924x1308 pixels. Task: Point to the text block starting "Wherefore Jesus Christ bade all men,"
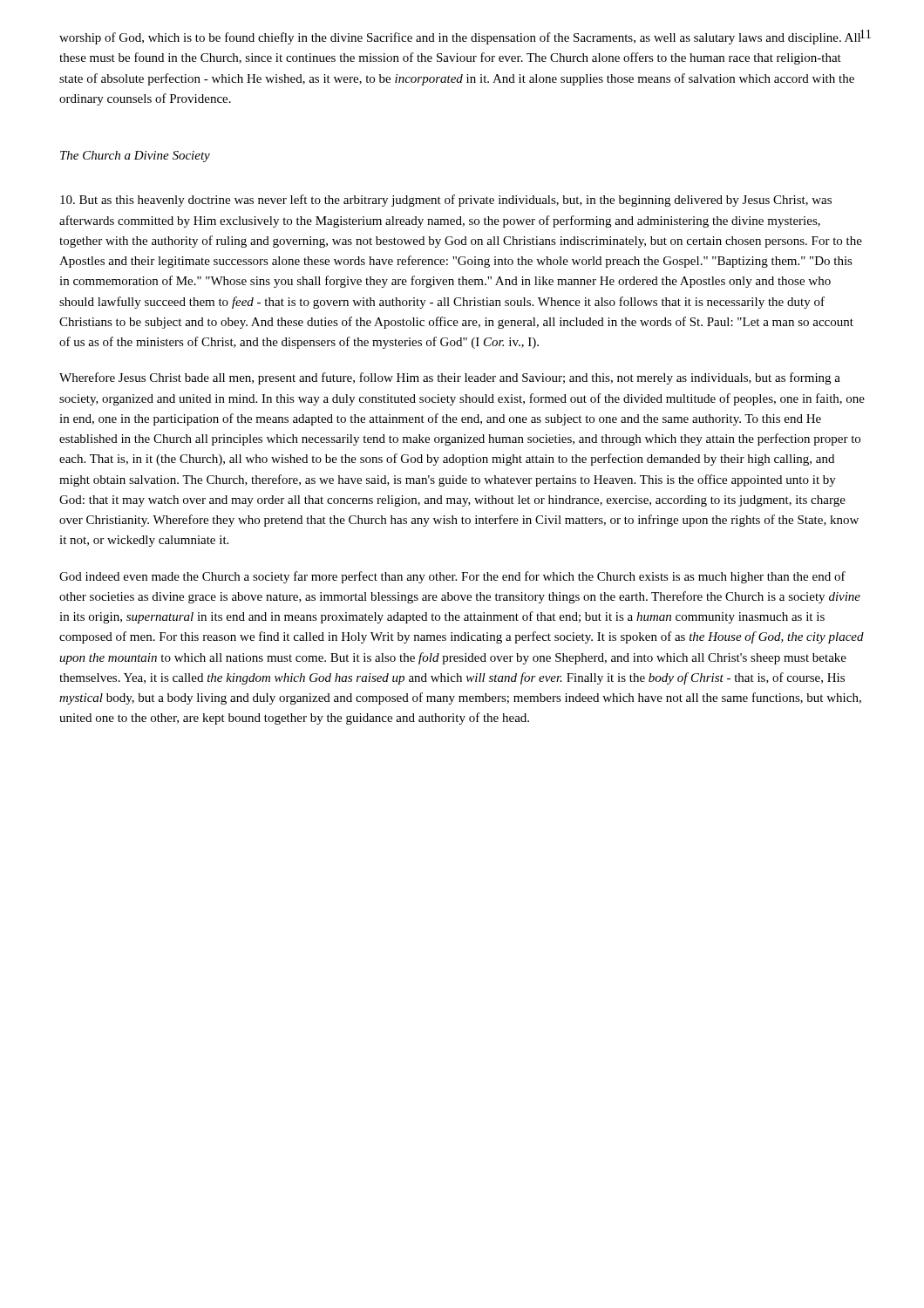click(x=462, y=459)
